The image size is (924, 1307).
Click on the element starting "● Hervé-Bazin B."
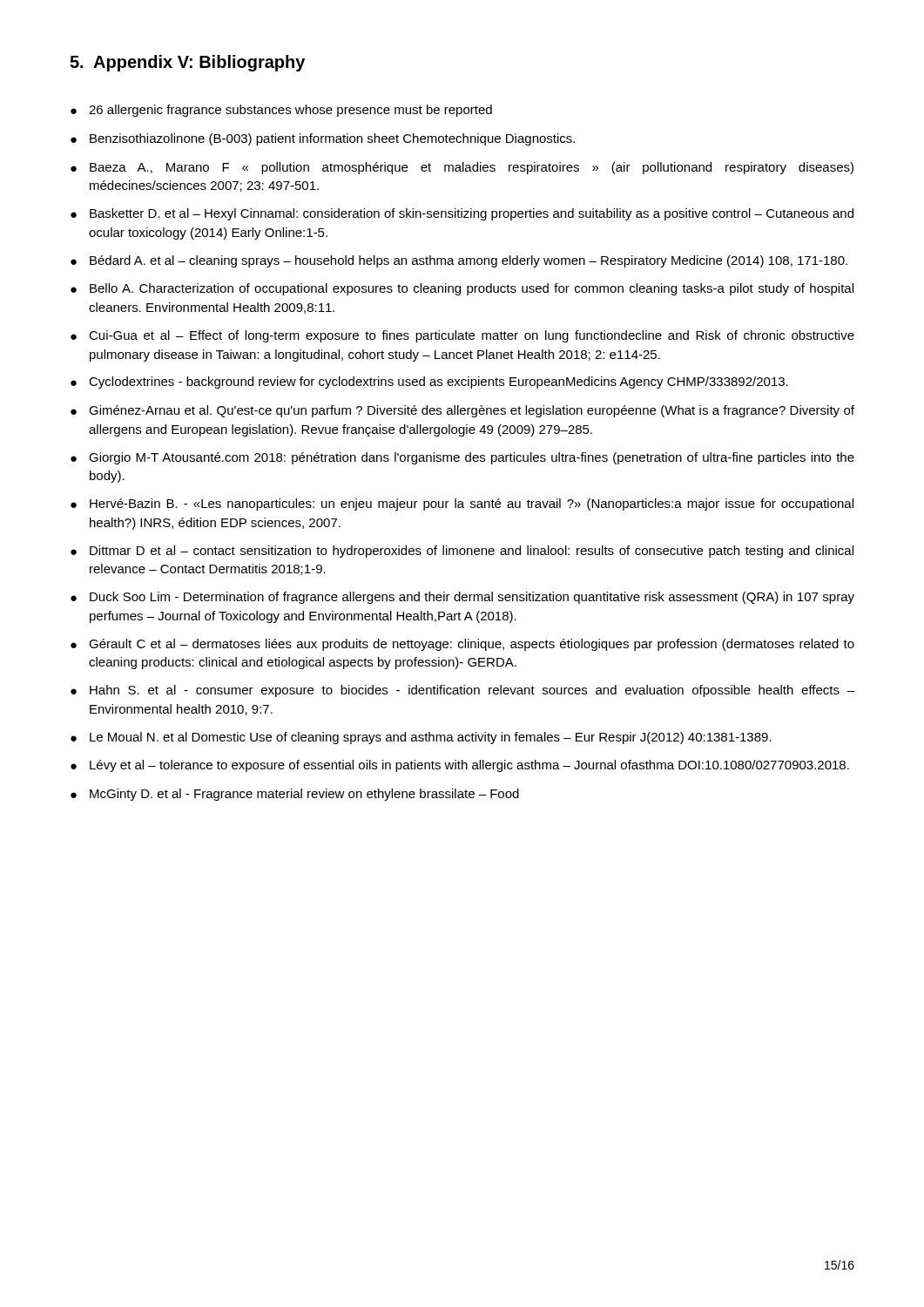pyautogui.click(x=462, y=513)
